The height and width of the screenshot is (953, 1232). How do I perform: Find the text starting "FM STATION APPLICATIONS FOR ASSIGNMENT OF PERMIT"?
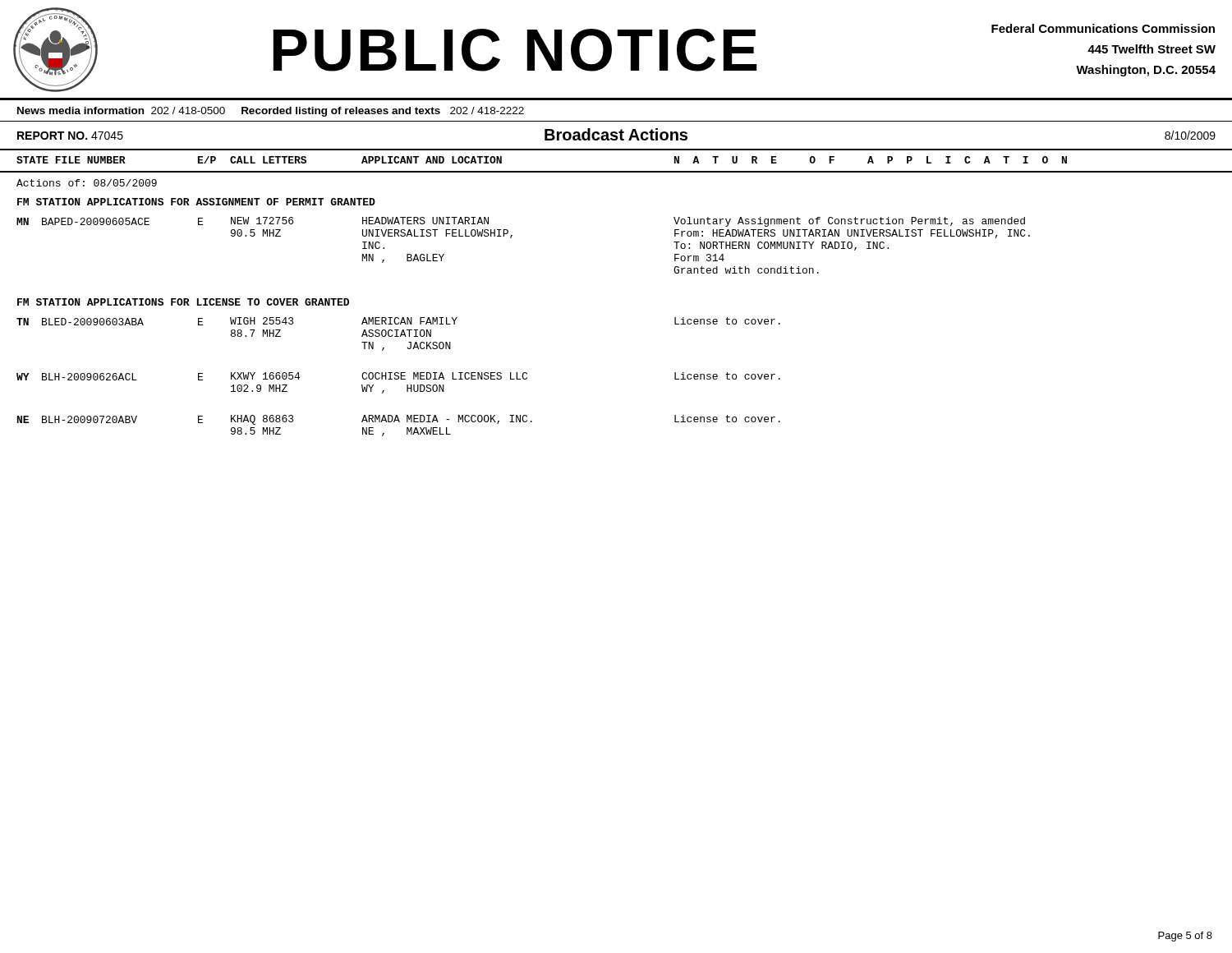(196, 203)
